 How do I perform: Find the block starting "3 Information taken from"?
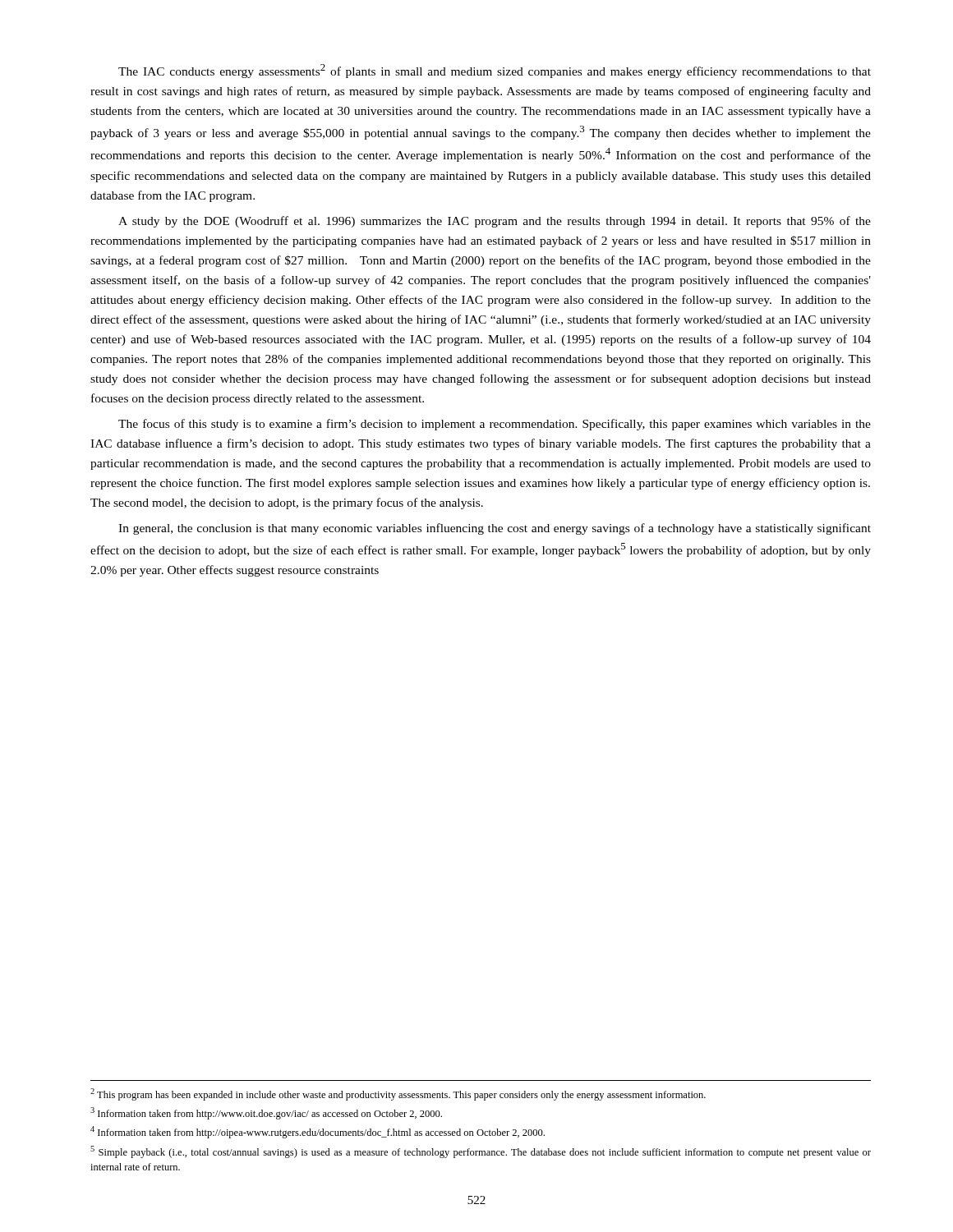[267, 1113]
